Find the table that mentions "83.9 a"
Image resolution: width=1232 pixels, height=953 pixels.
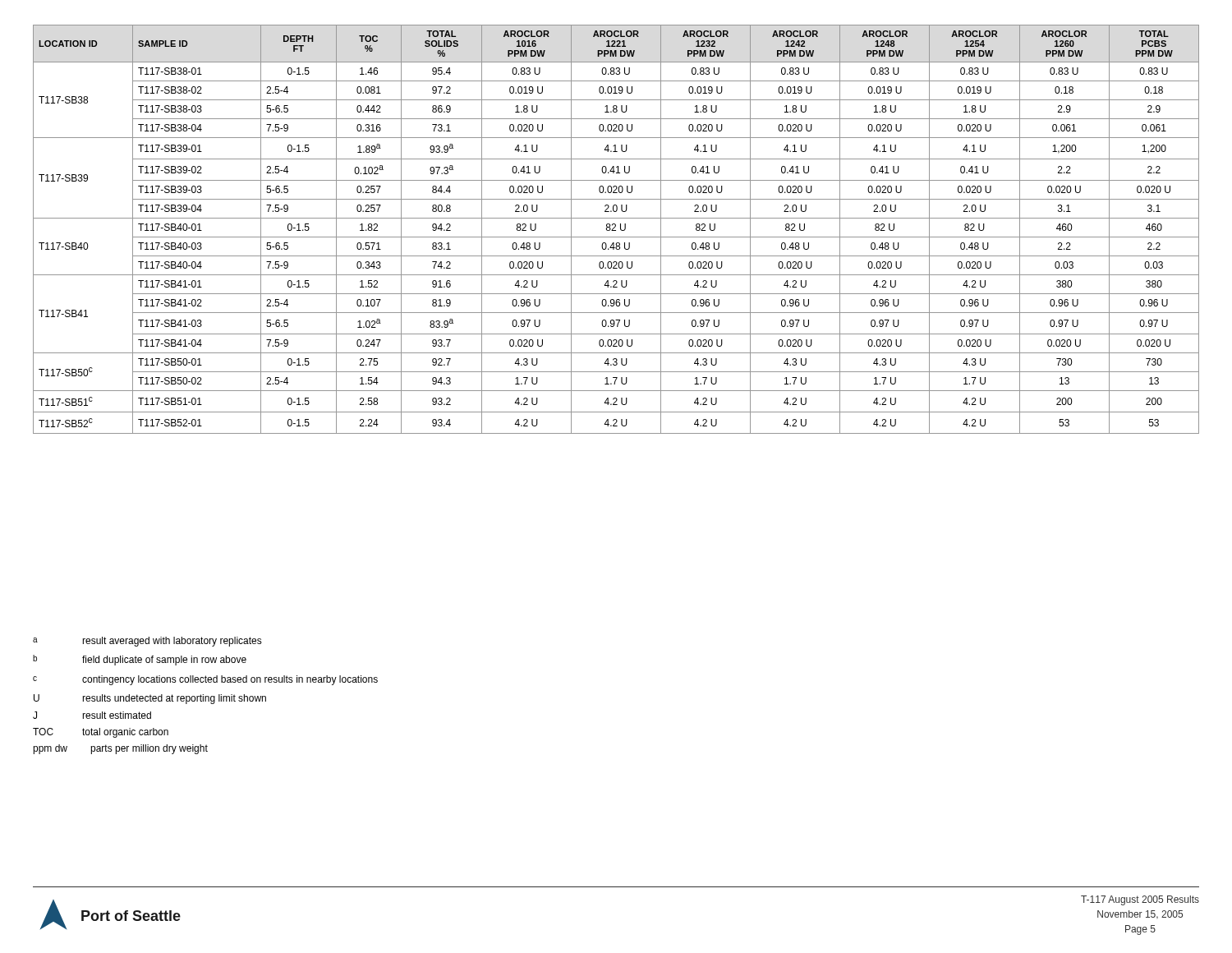[x=616, y=229]
